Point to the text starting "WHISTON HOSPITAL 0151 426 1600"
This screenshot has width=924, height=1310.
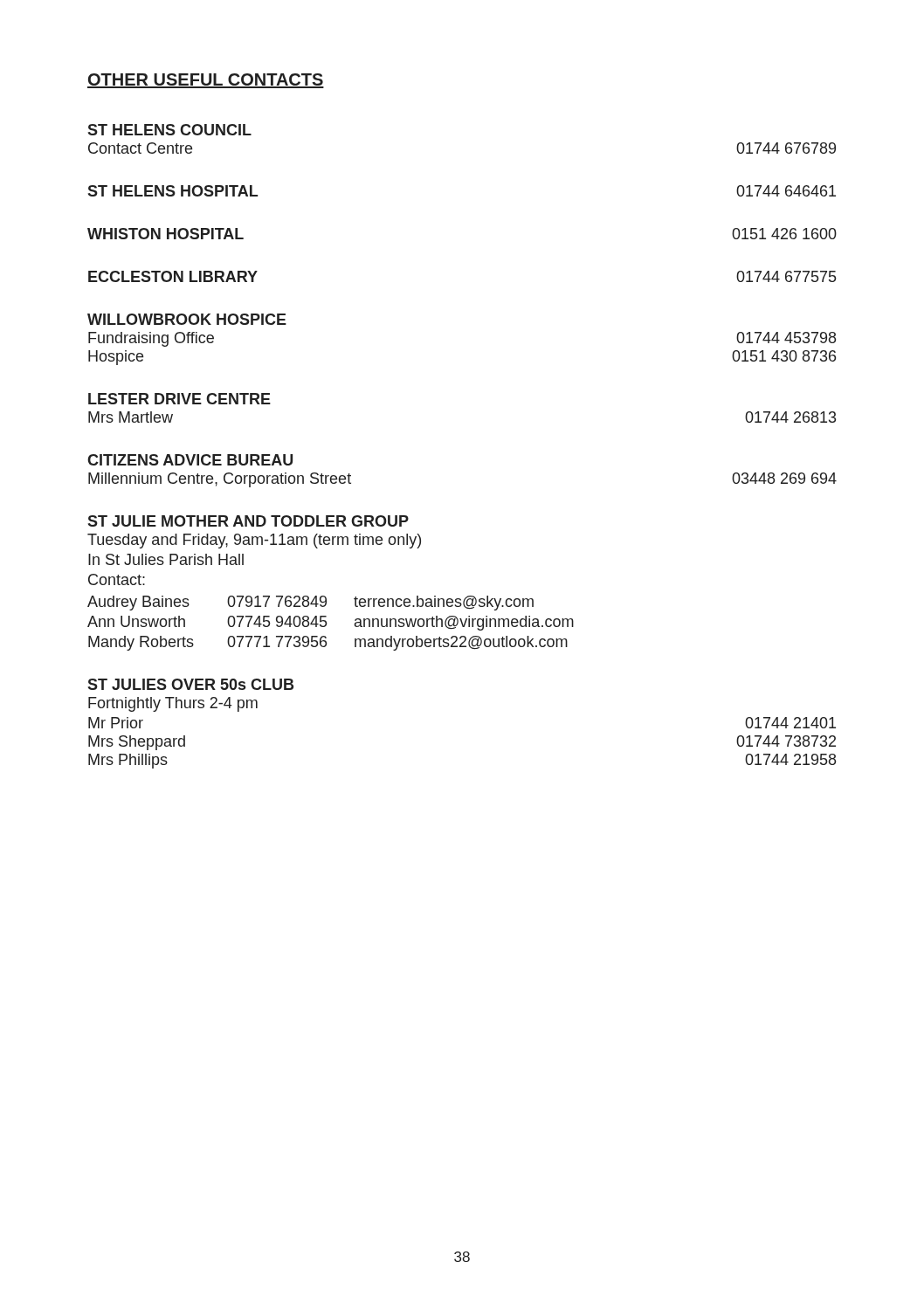(x=172, y=234)
